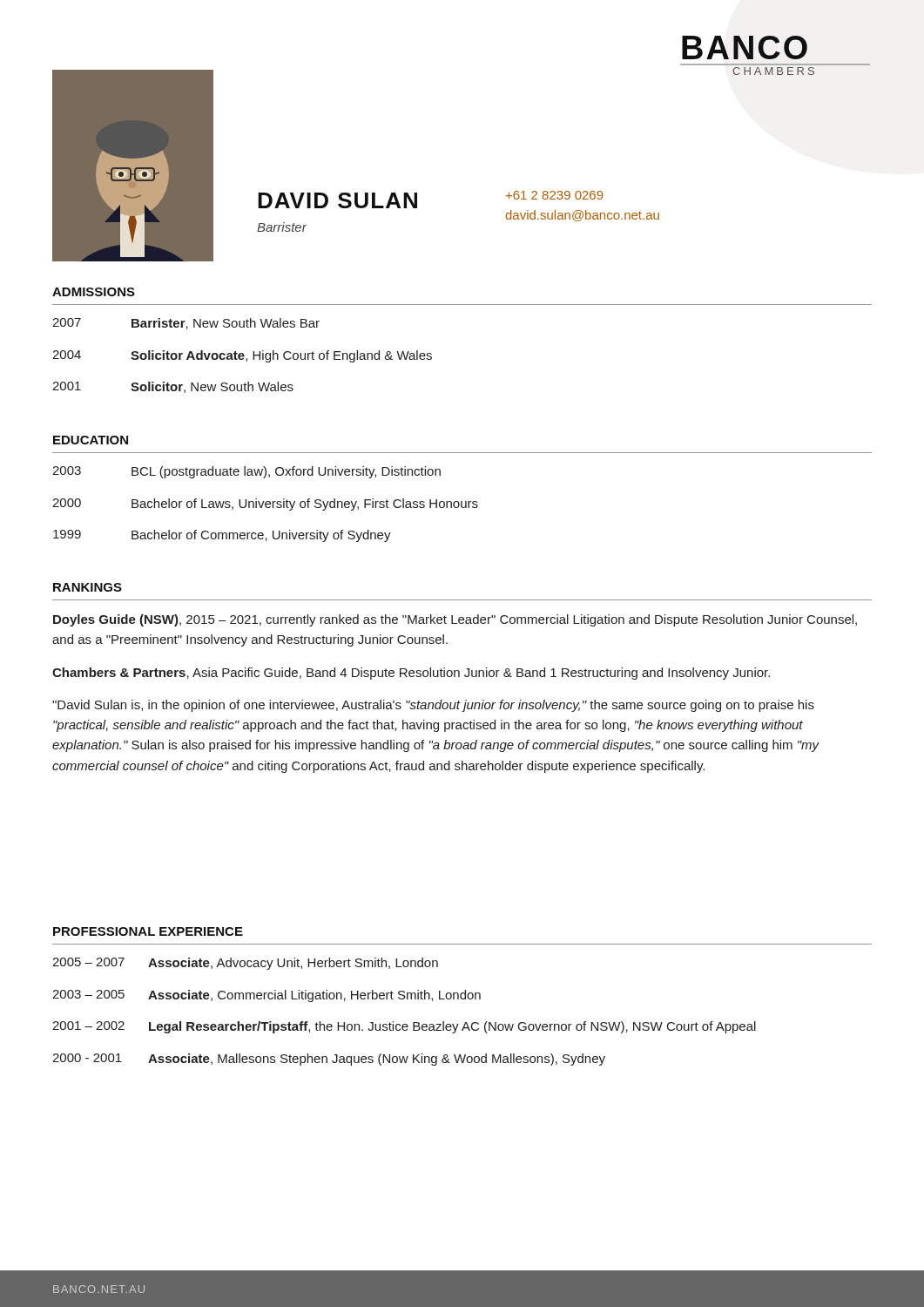Image resolution: width=924 pixels, height=1307 pixels.
Task: Locate the logo
Action: (x=776, y=52)
